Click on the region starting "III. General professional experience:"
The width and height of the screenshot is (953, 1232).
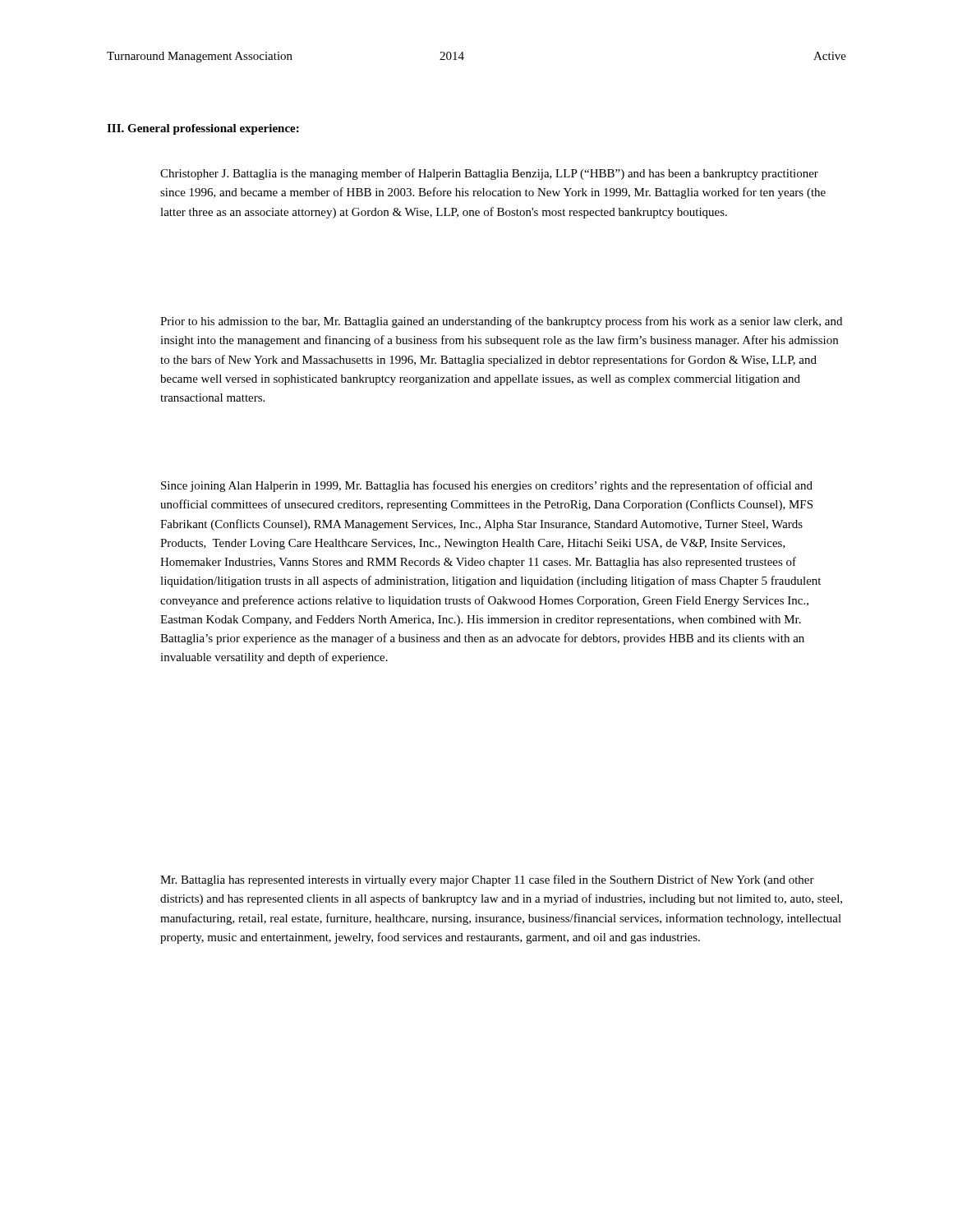203,128
